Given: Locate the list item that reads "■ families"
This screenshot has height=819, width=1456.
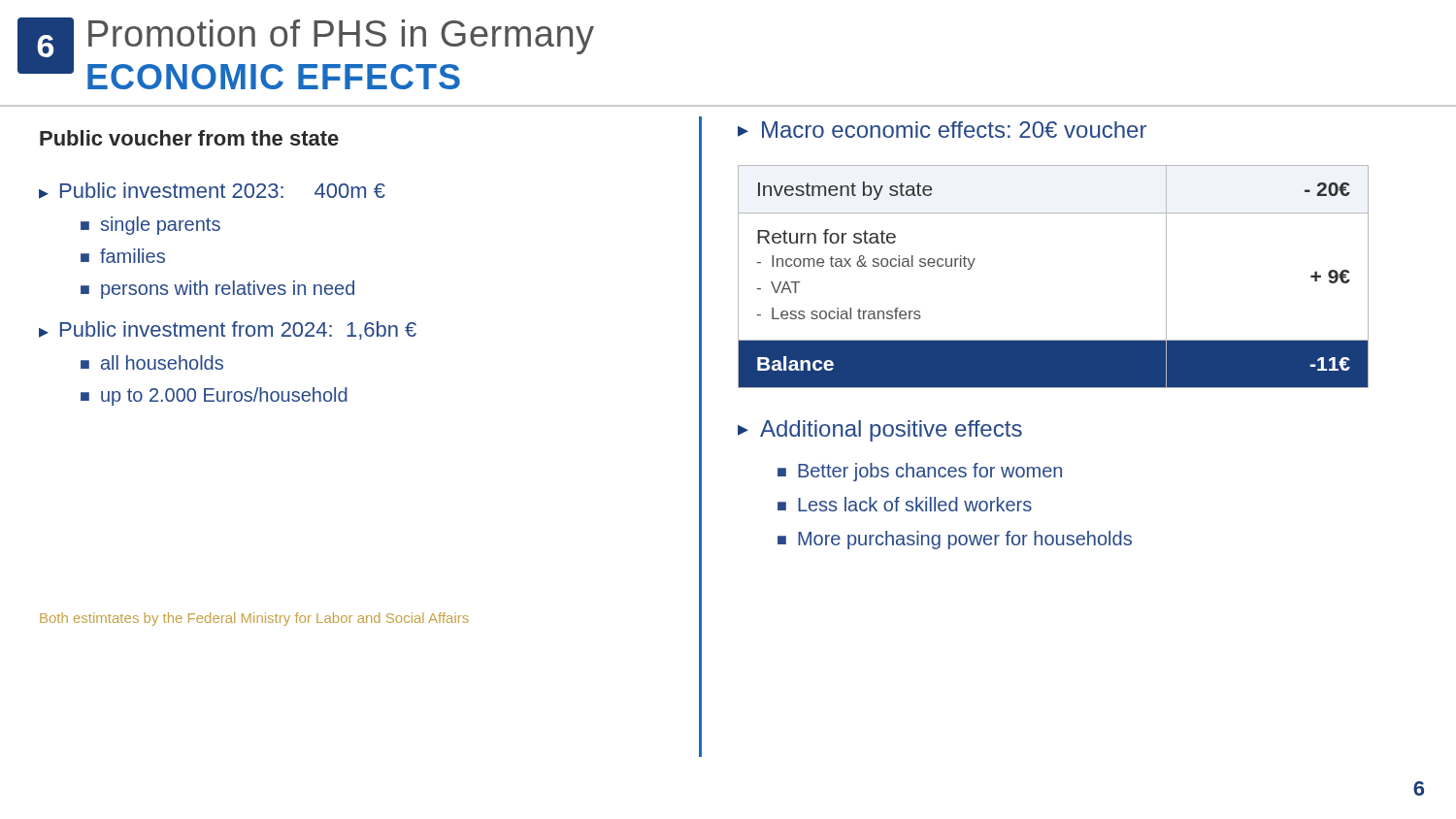Looking at the screenshot, I should pyautogui.click(x=123, y=257).
